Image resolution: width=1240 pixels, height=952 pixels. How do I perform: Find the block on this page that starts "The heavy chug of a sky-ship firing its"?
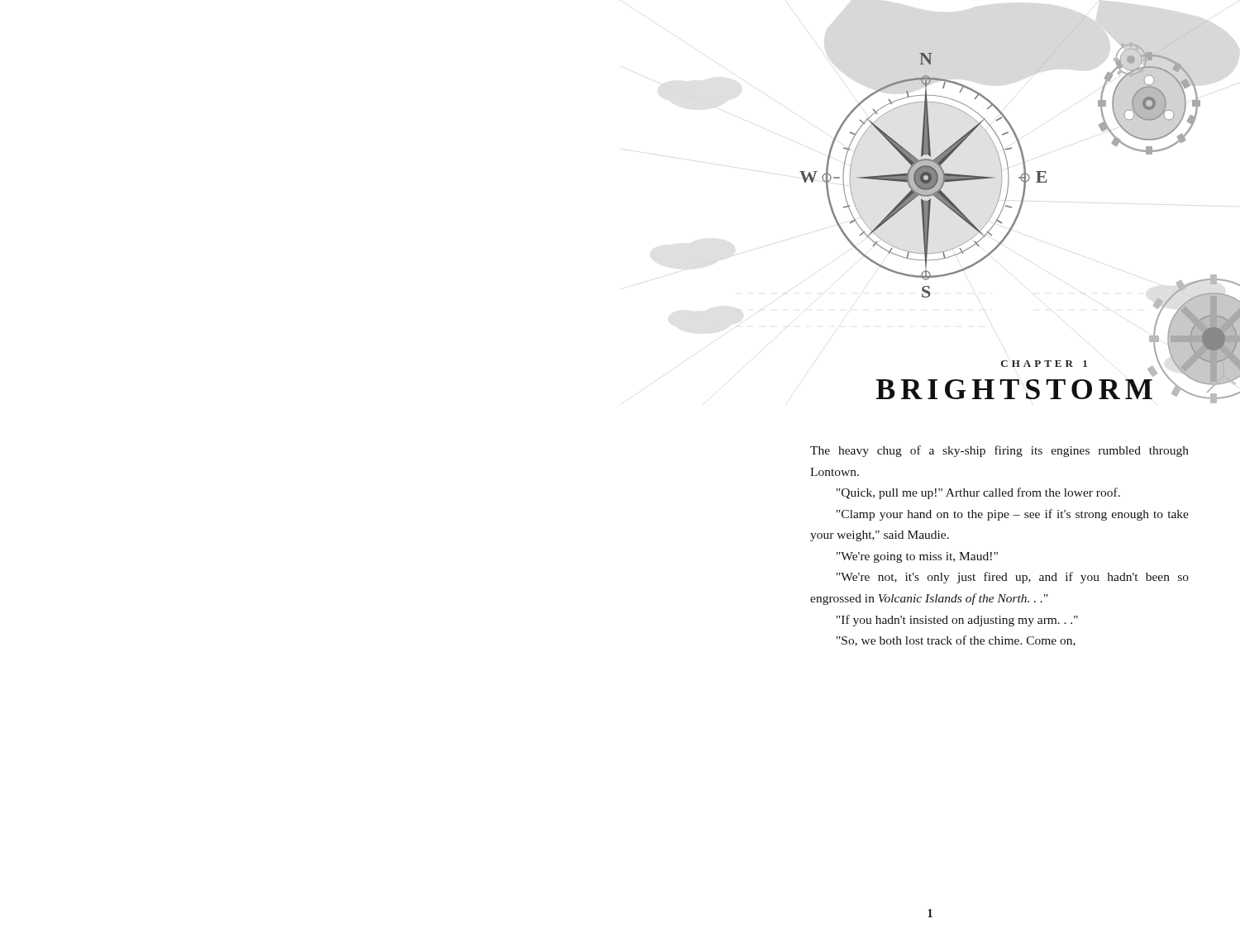pos(999,545)
